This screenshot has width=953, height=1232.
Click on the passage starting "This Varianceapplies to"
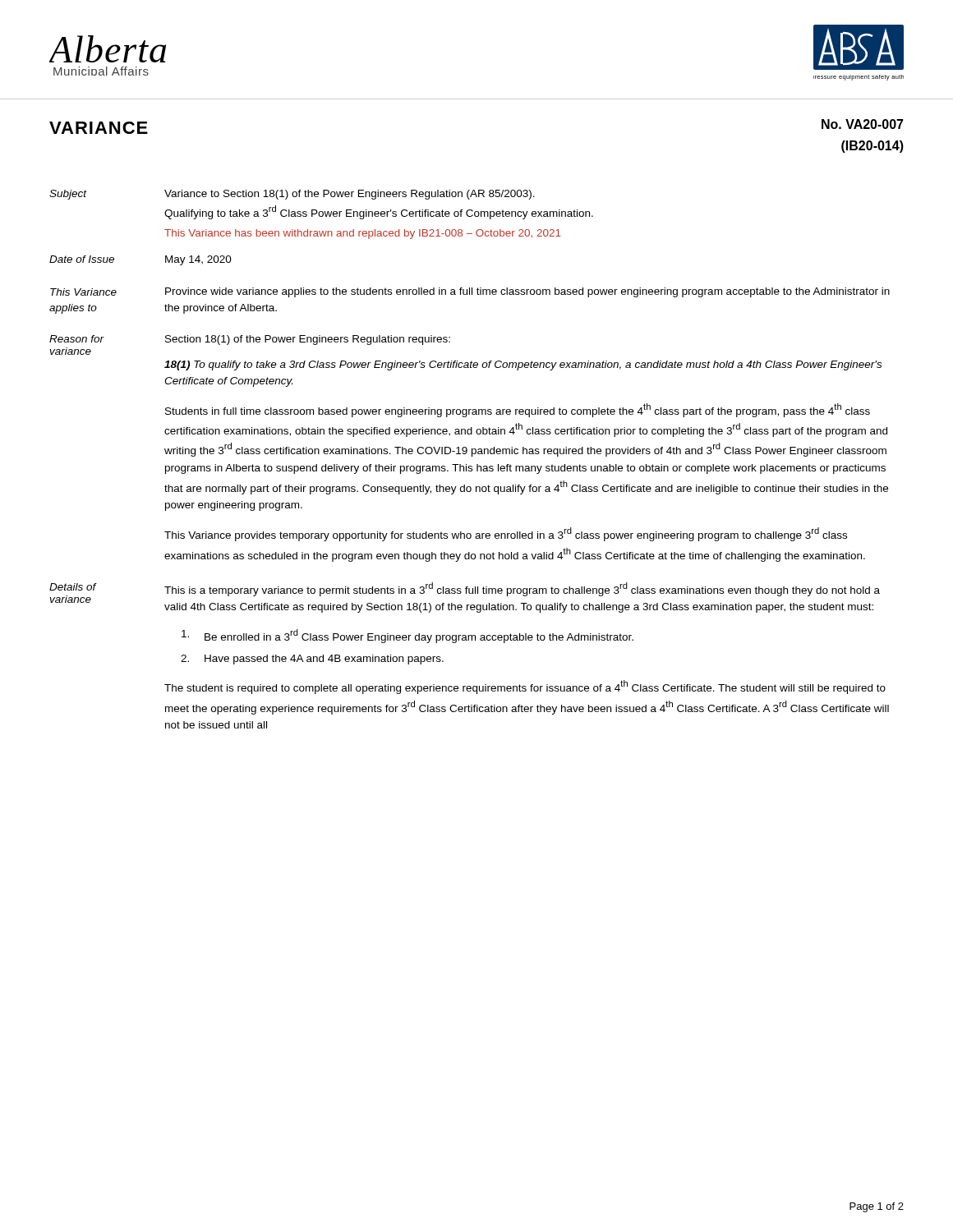coord(83,299)
